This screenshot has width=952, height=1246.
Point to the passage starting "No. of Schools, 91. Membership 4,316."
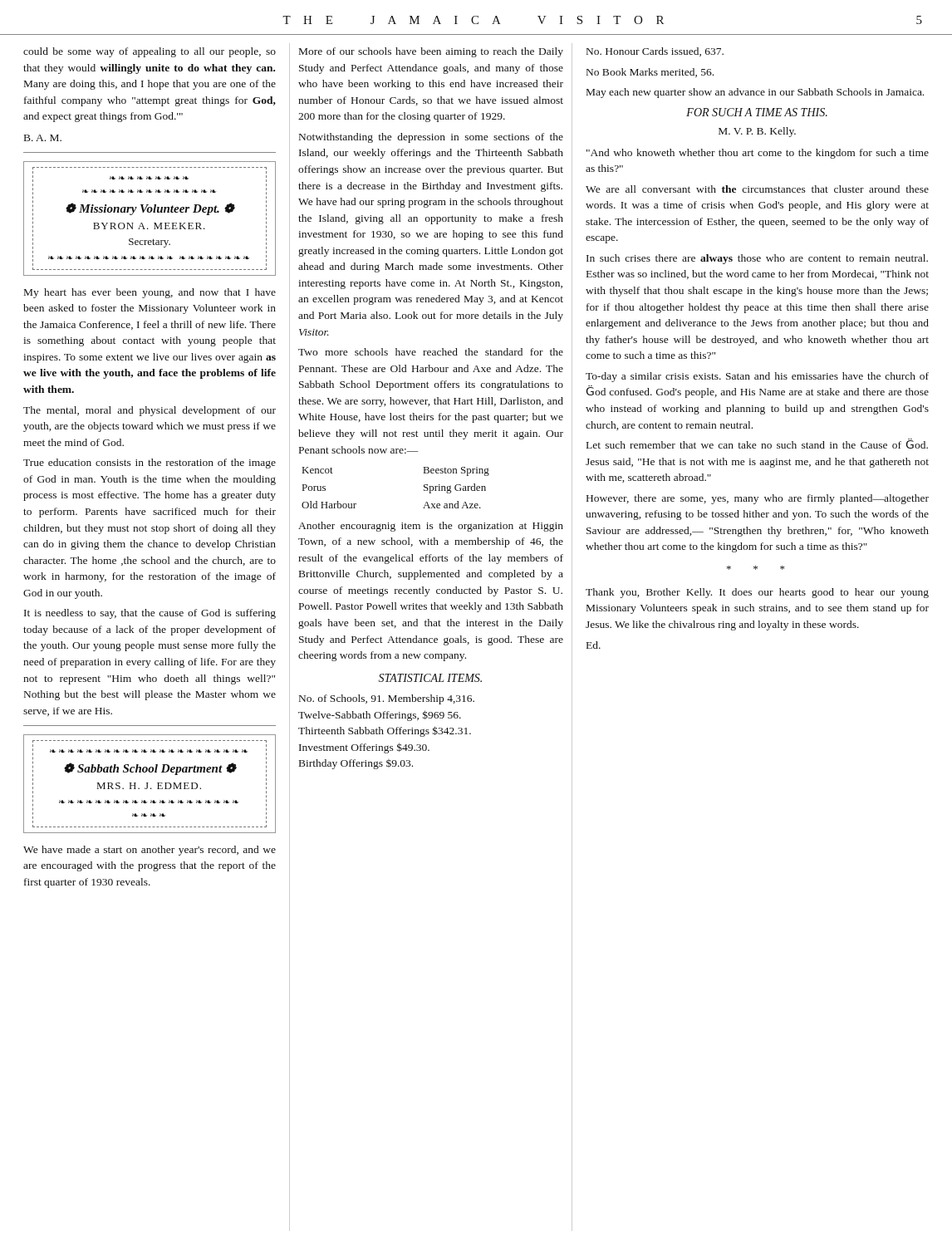(x=431, y=698)
